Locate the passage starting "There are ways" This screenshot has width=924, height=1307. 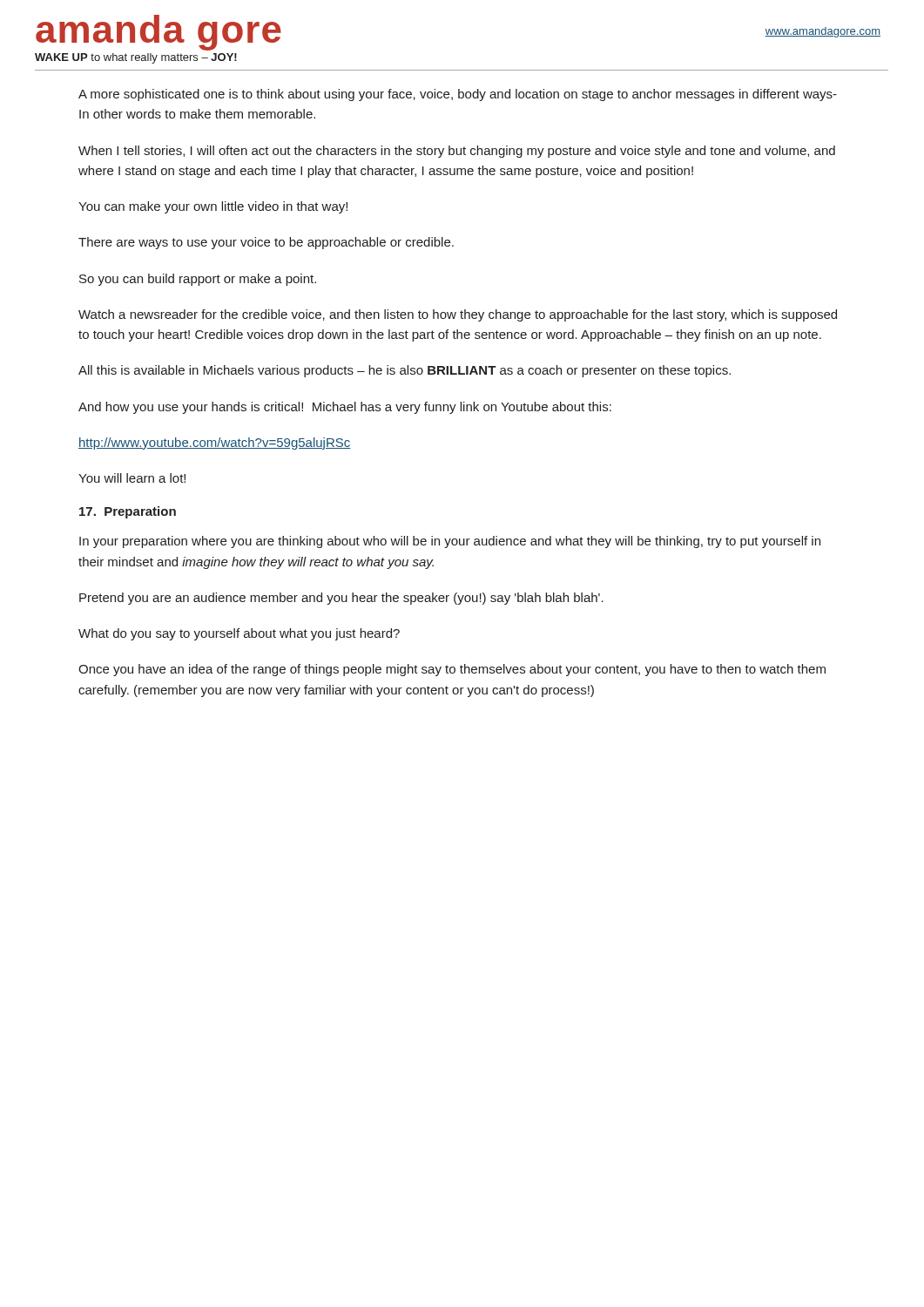266,242
